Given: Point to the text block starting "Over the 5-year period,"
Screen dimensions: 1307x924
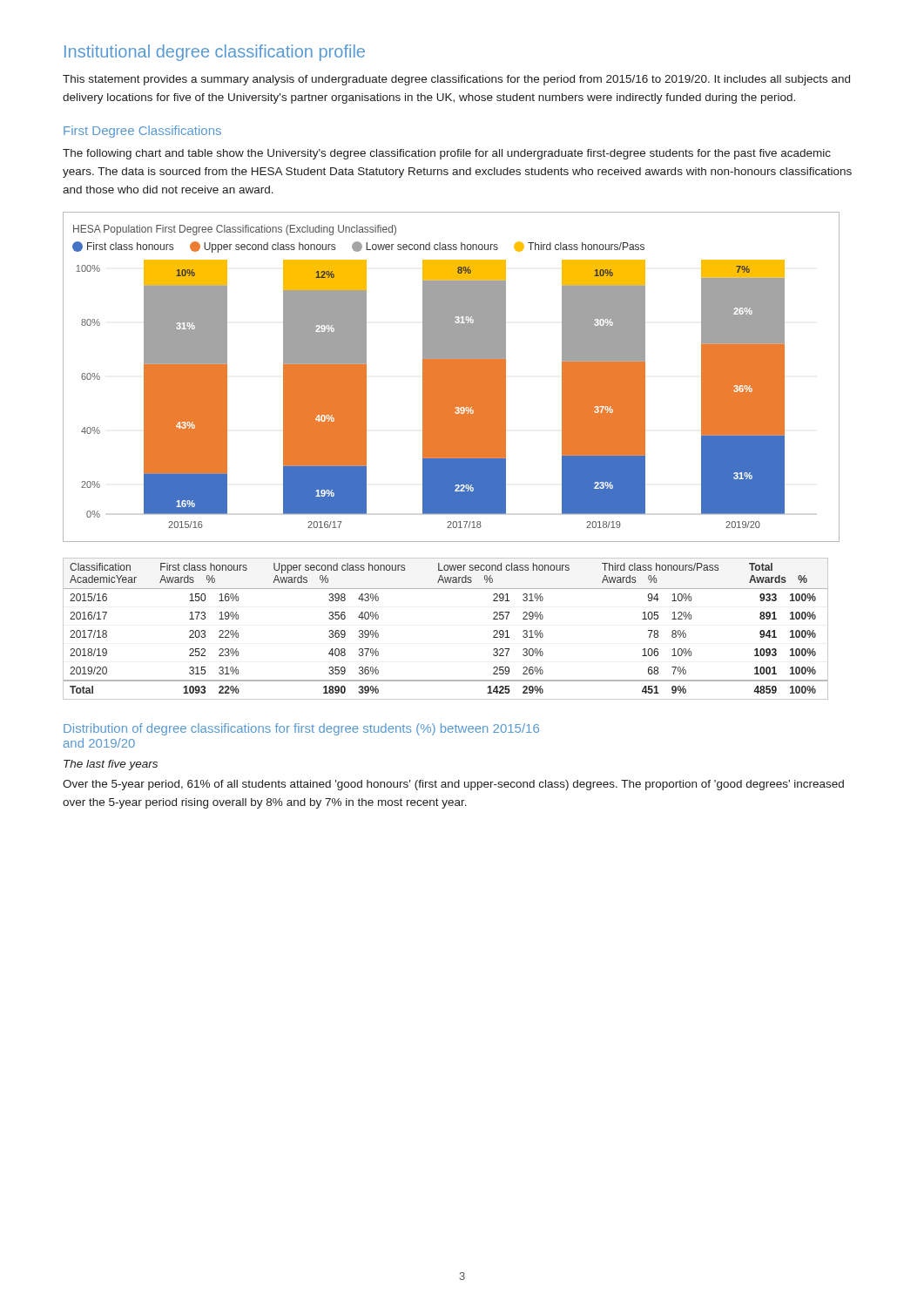Looking at the screenshot, I should pos(454,793).
